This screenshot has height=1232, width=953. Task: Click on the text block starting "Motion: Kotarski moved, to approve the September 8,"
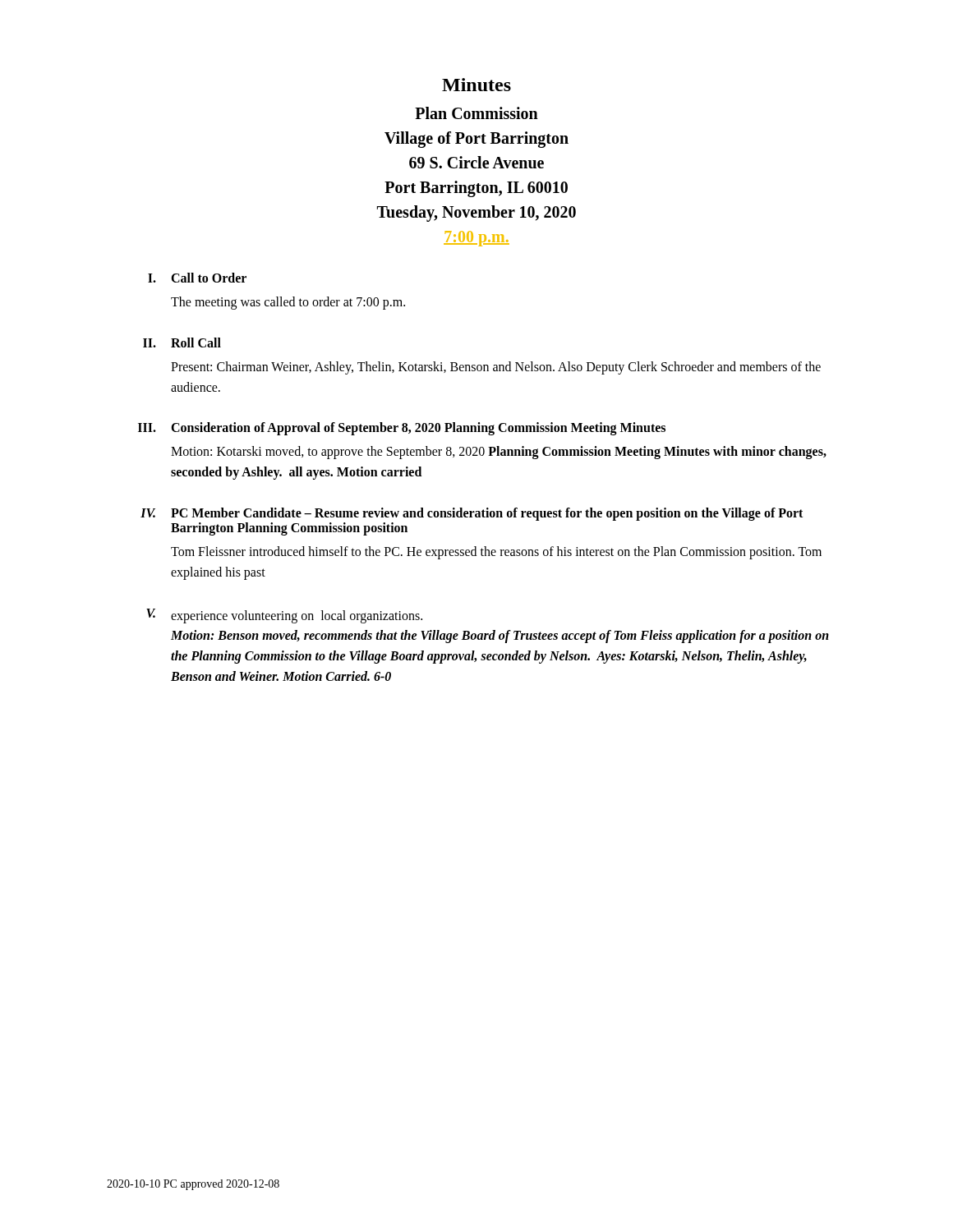[499, 462]
